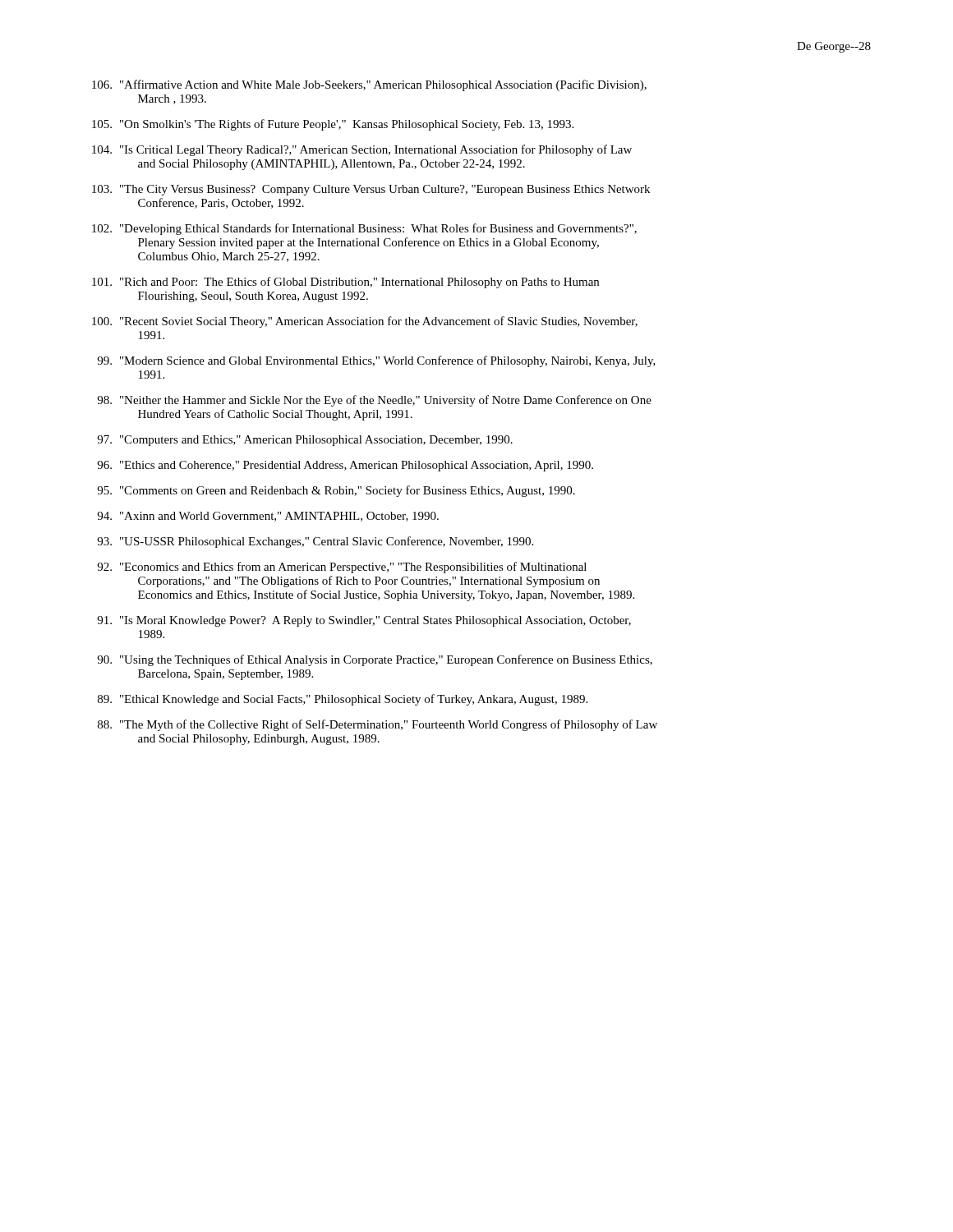953x1232 pixels.
Task: Find the list item with the text "100. "Recent Soviet Social"
Action: [x=476, y=329]
